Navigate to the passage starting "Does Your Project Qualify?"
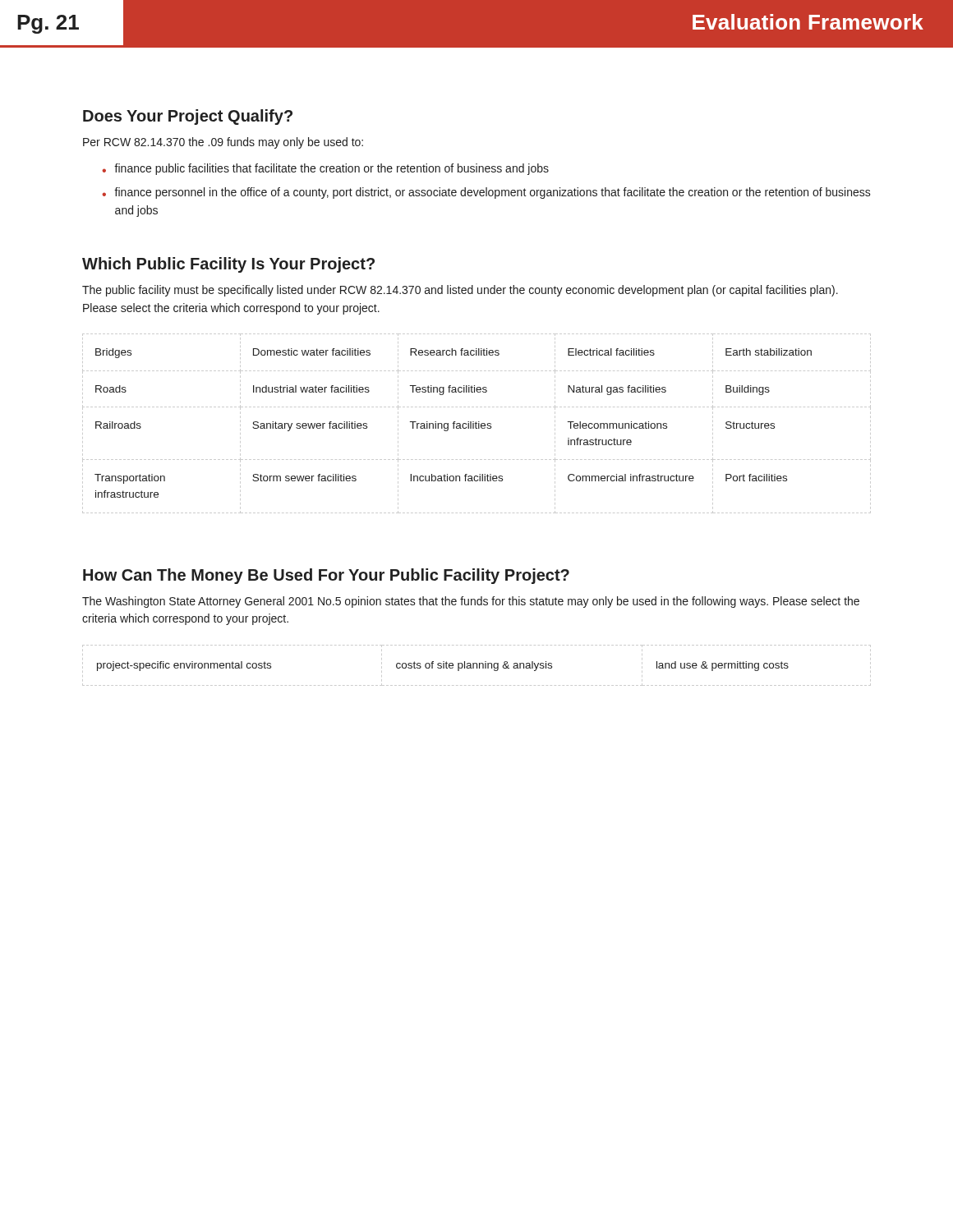 [188, 116]
